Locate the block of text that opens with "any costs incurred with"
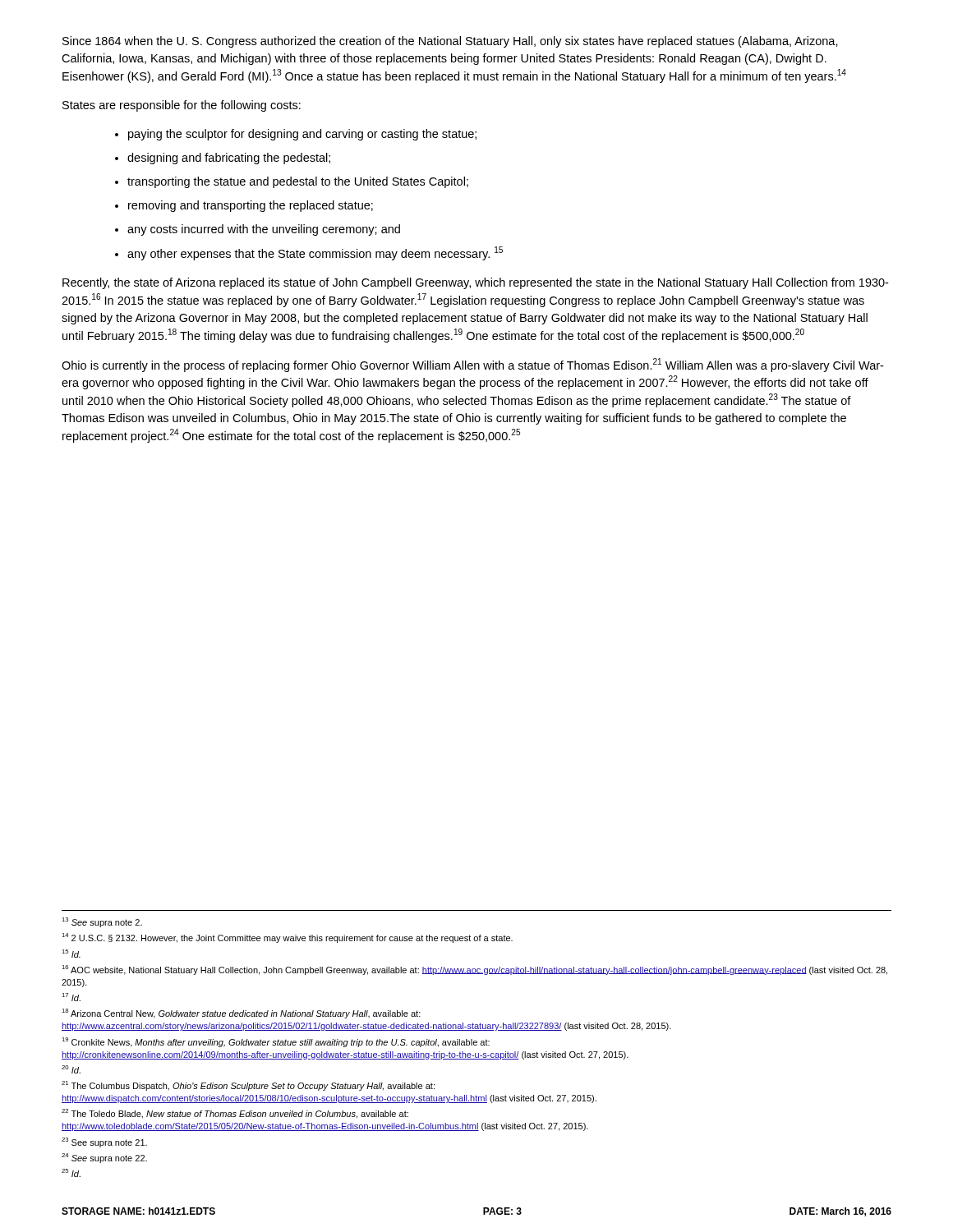Screen dimensions: 1232x953 click(x=264, y=229)
